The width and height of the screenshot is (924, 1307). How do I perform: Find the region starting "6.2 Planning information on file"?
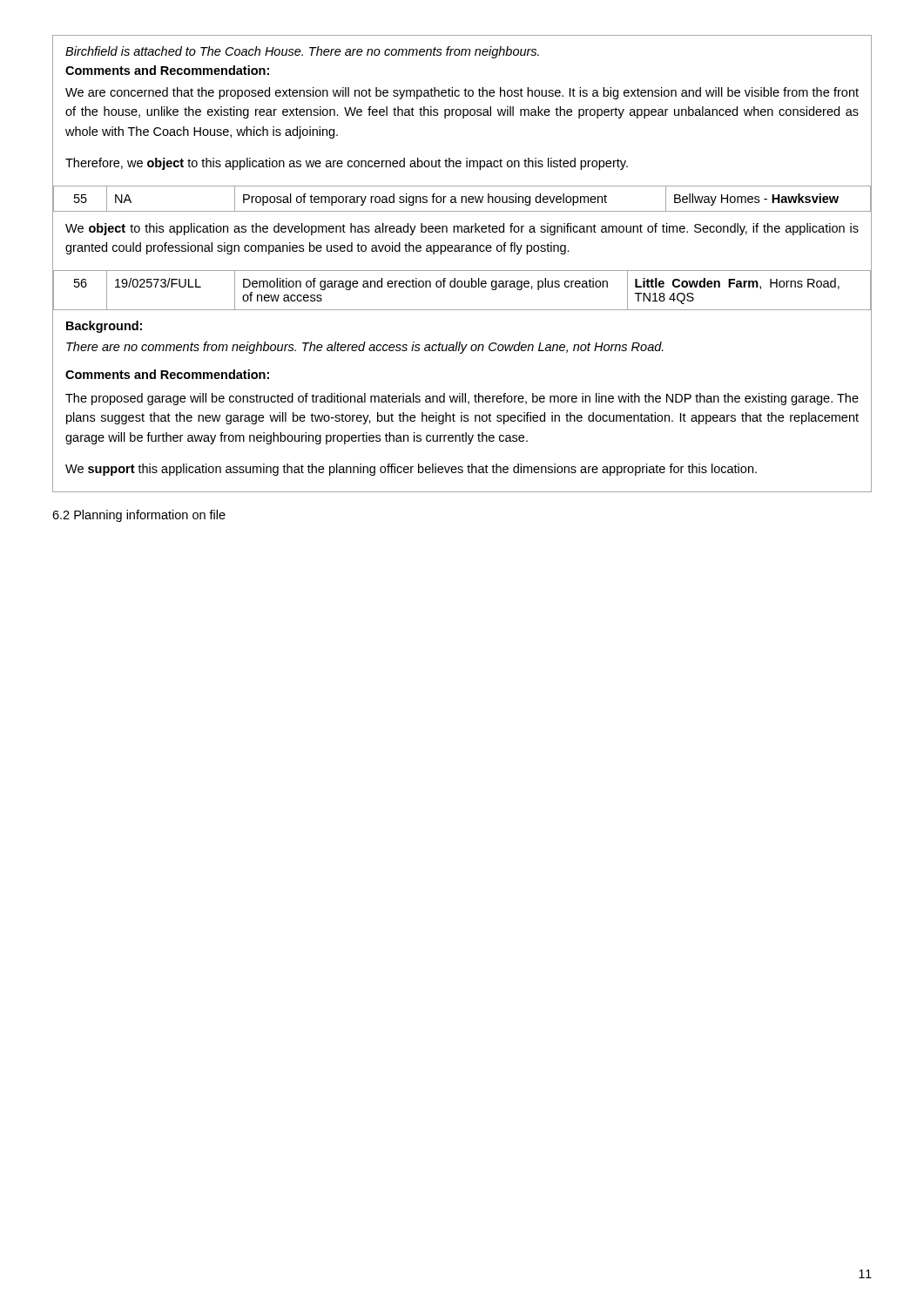pos(139,515)
